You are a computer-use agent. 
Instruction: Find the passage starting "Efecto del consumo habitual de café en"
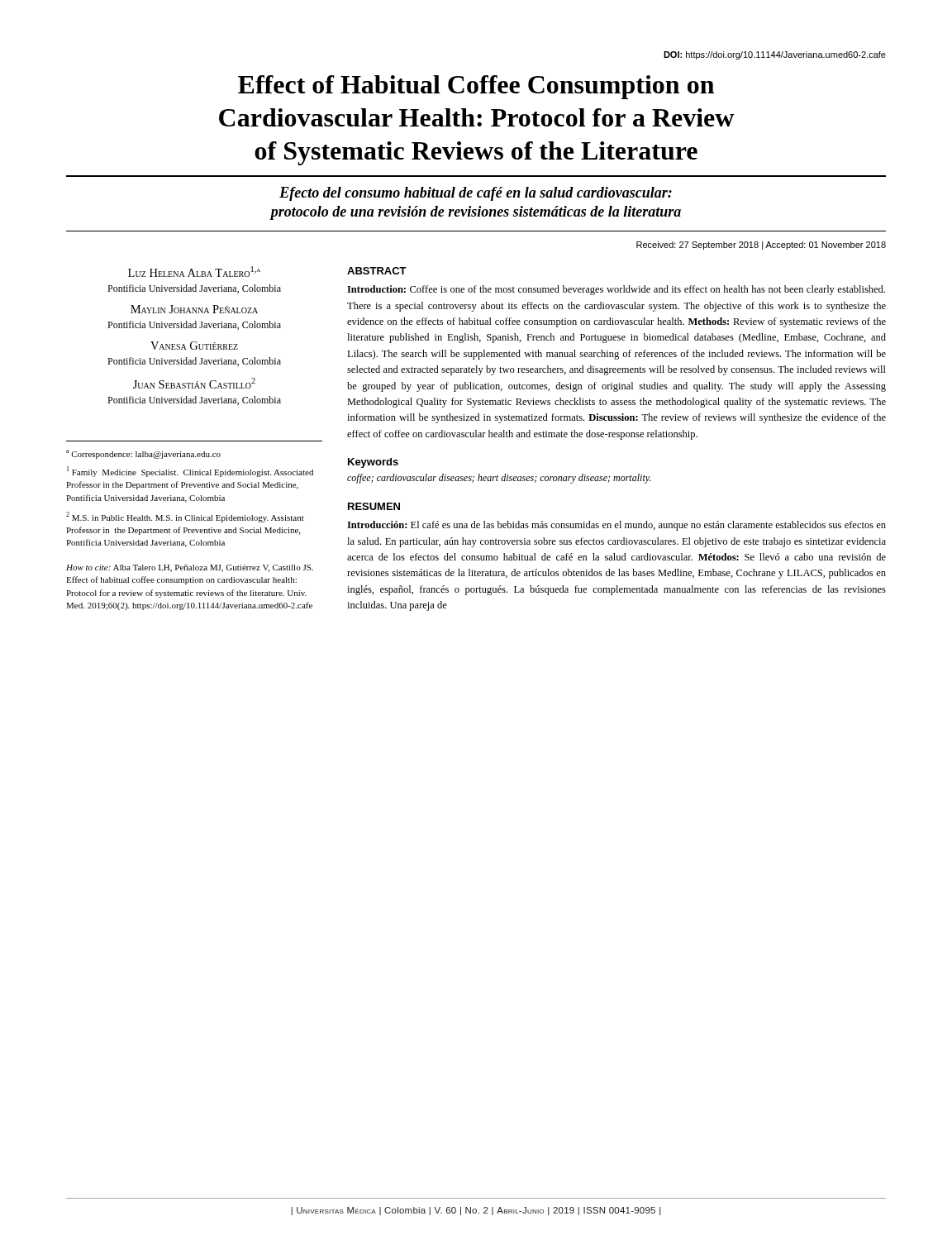pos(476,202)
